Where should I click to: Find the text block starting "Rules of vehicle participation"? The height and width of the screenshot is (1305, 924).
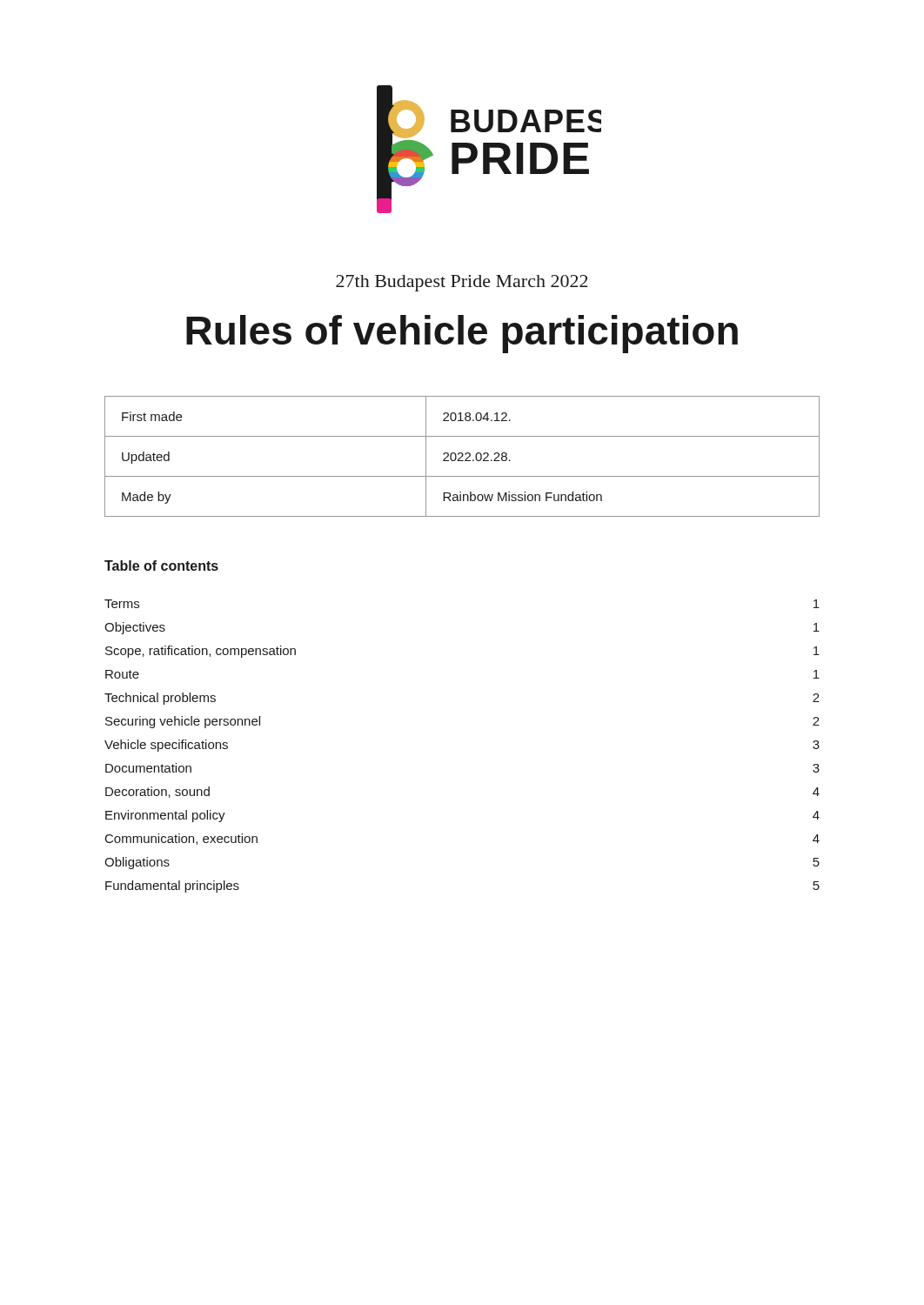[462, 331]
